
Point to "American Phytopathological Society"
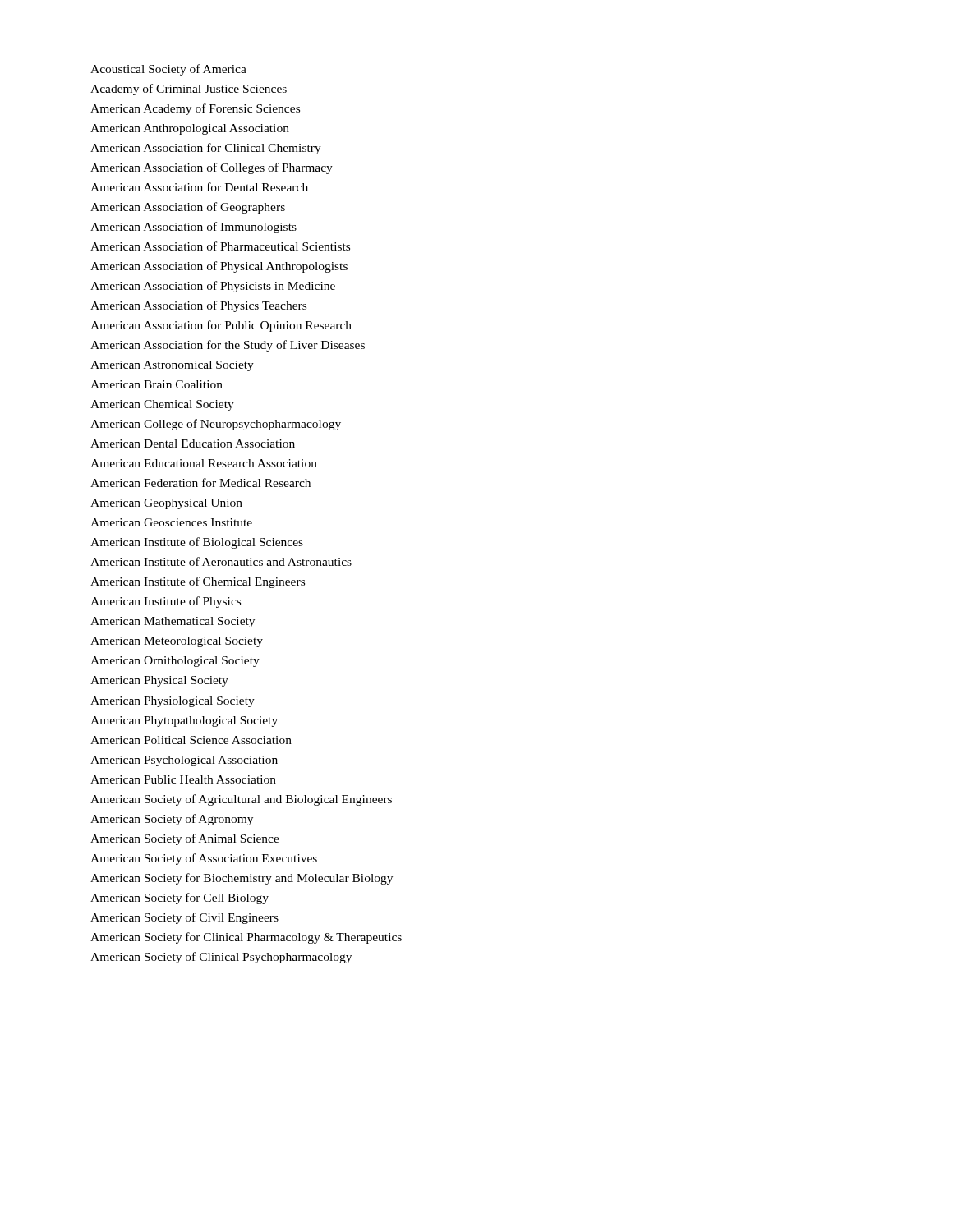click(x=184, y=722)
